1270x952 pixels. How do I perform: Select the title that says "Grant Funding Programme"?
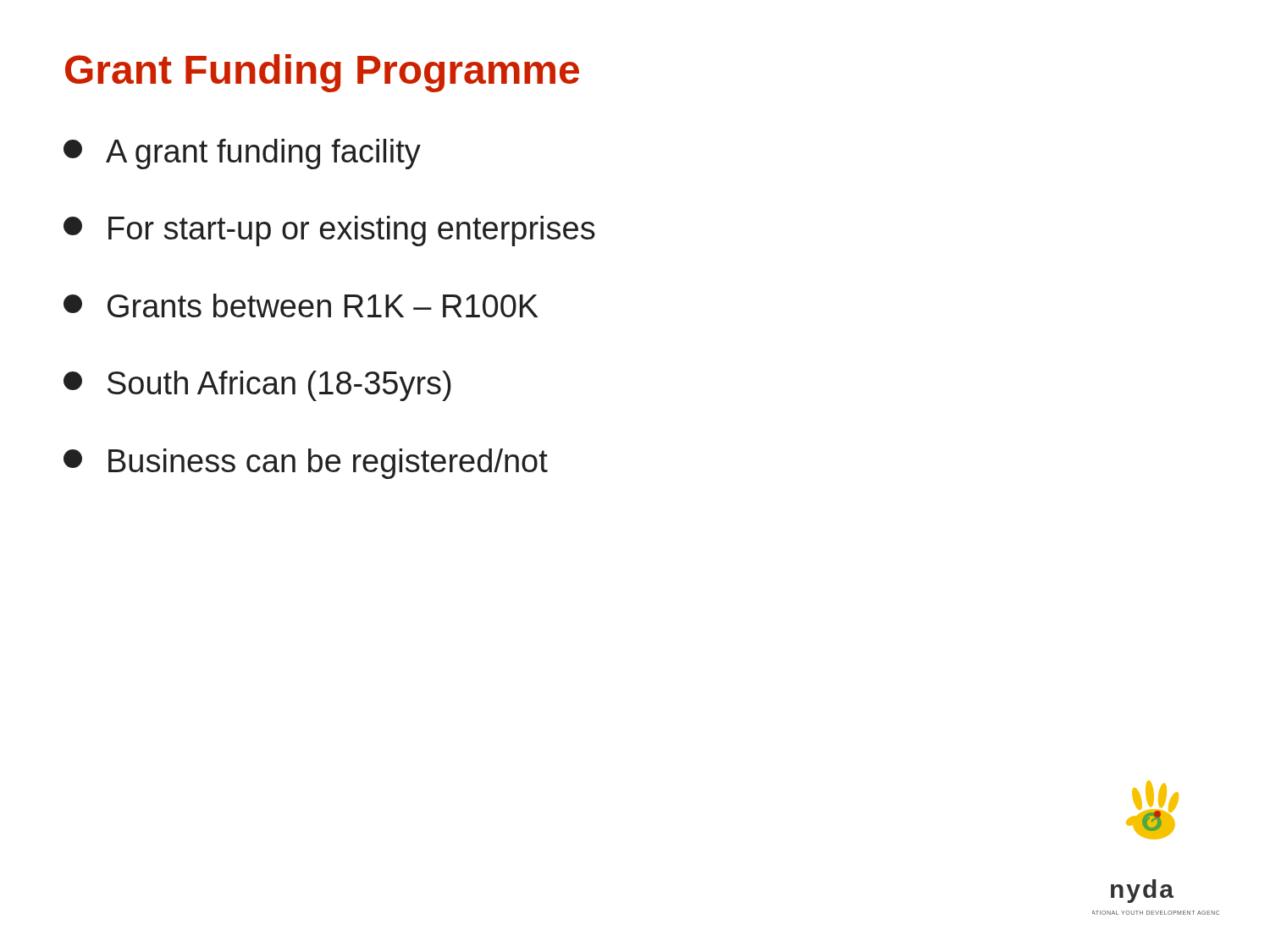coord(322,70)
